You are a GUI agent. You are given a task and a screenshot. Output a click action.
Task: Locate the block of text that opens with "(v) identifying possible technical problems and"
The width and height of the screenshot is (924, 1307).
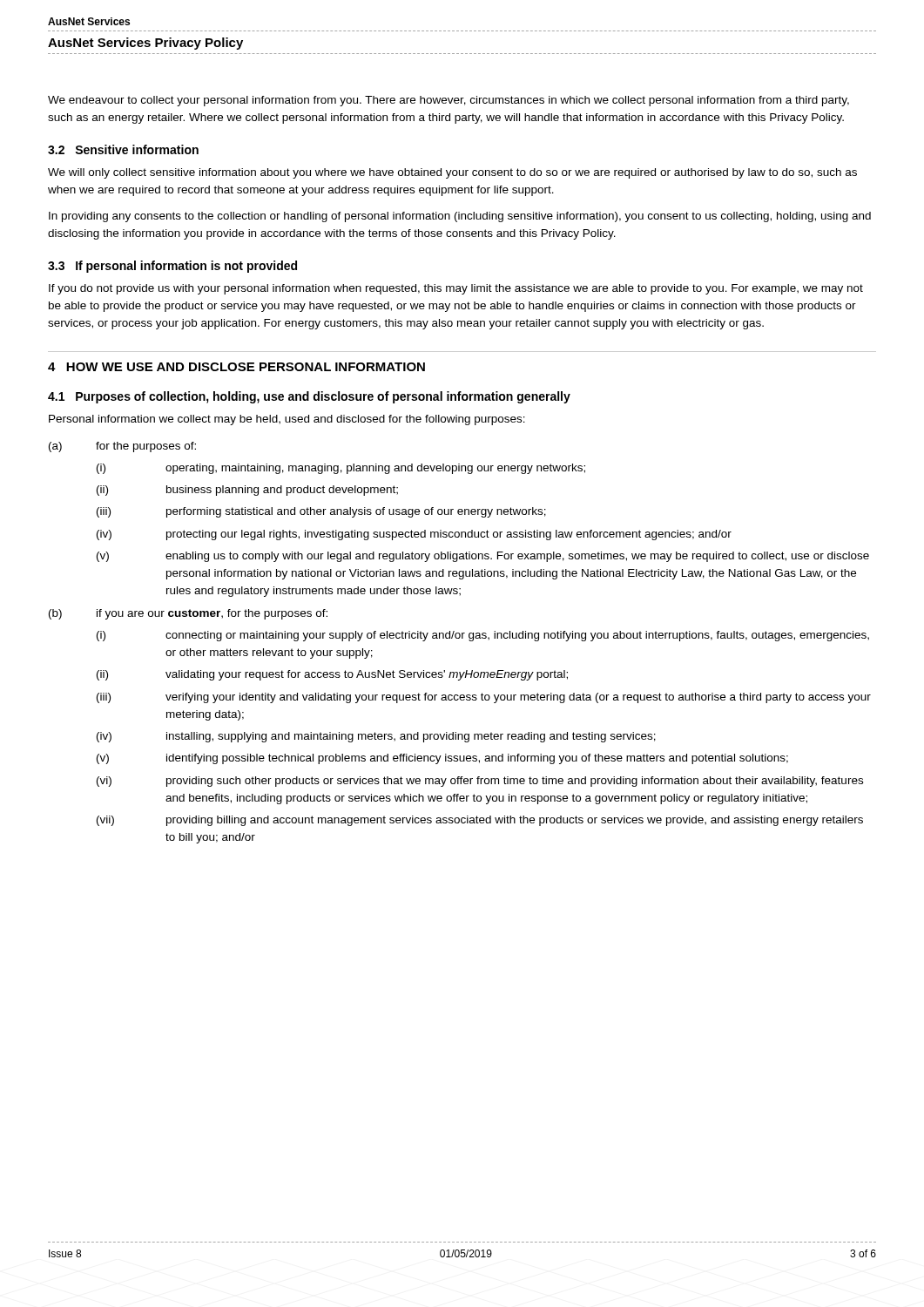tap(462, 758)
